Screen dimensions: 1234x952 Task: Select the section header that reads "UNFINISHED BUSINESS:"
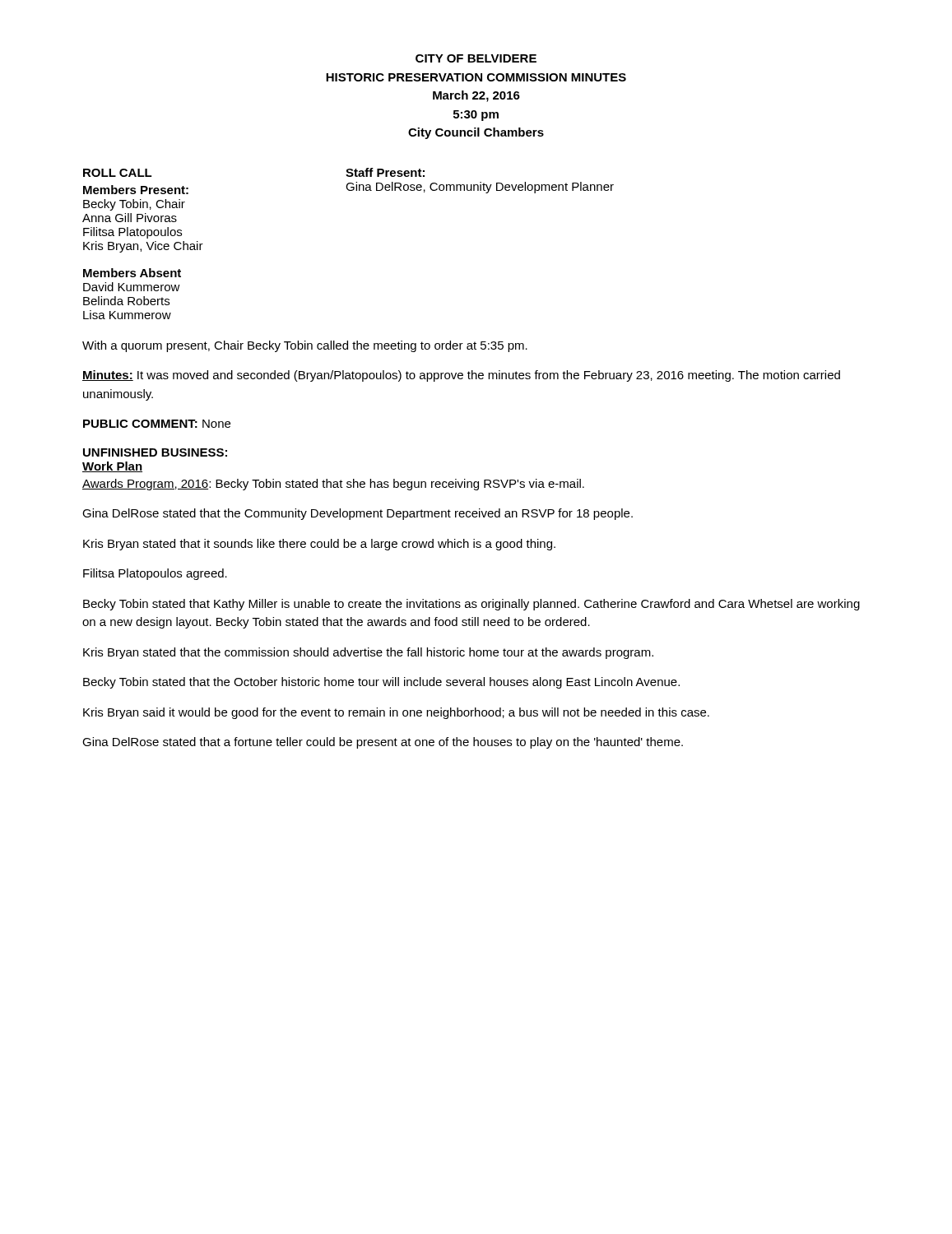(155, 452)
